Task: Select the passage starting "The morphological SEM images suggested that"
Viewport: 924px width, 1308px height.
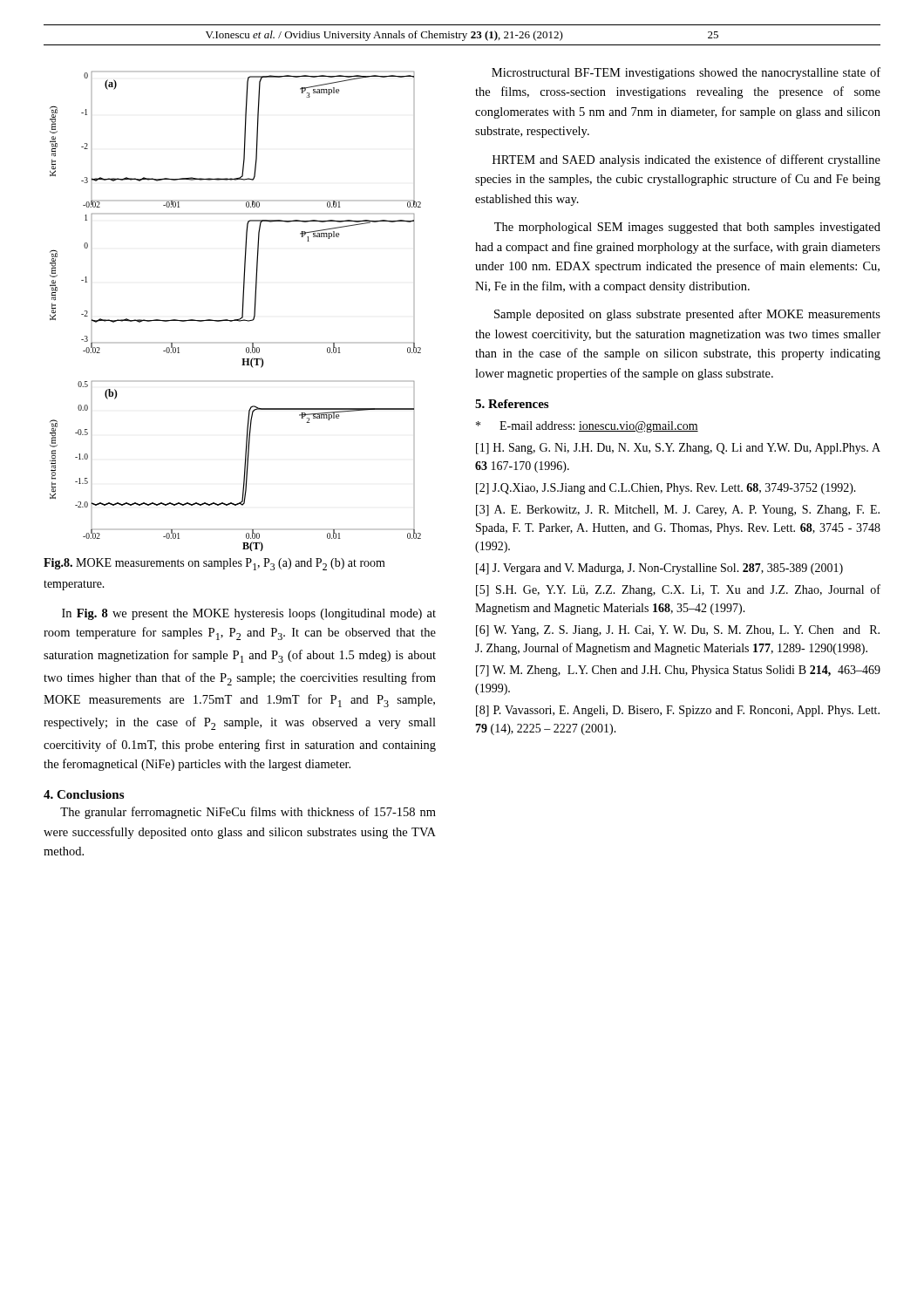Action: 678,256
